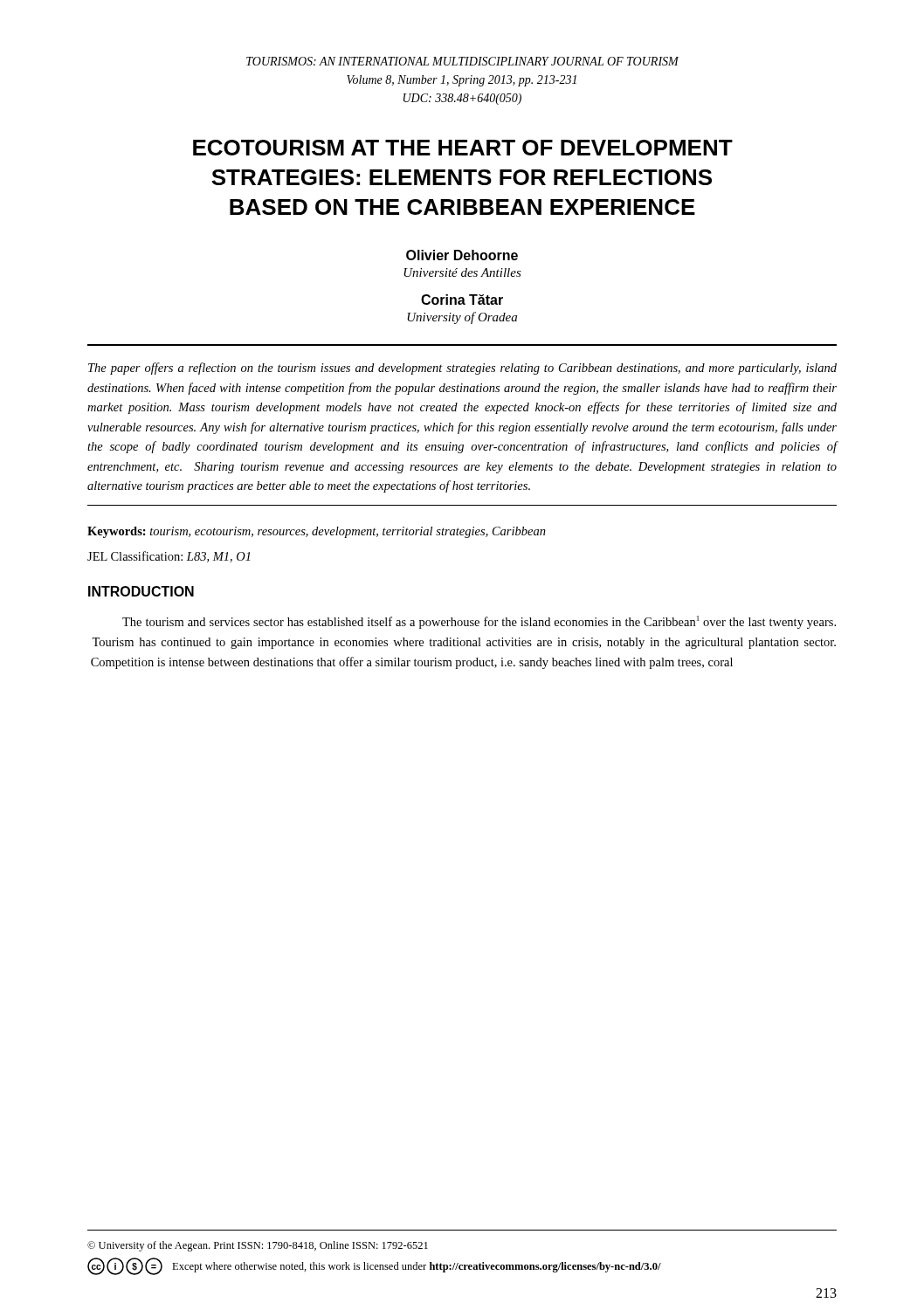Click on the text block starting "JEL Classification: L83, M1,"
This screenshot has height=1310, width=924.
(169, 556)
